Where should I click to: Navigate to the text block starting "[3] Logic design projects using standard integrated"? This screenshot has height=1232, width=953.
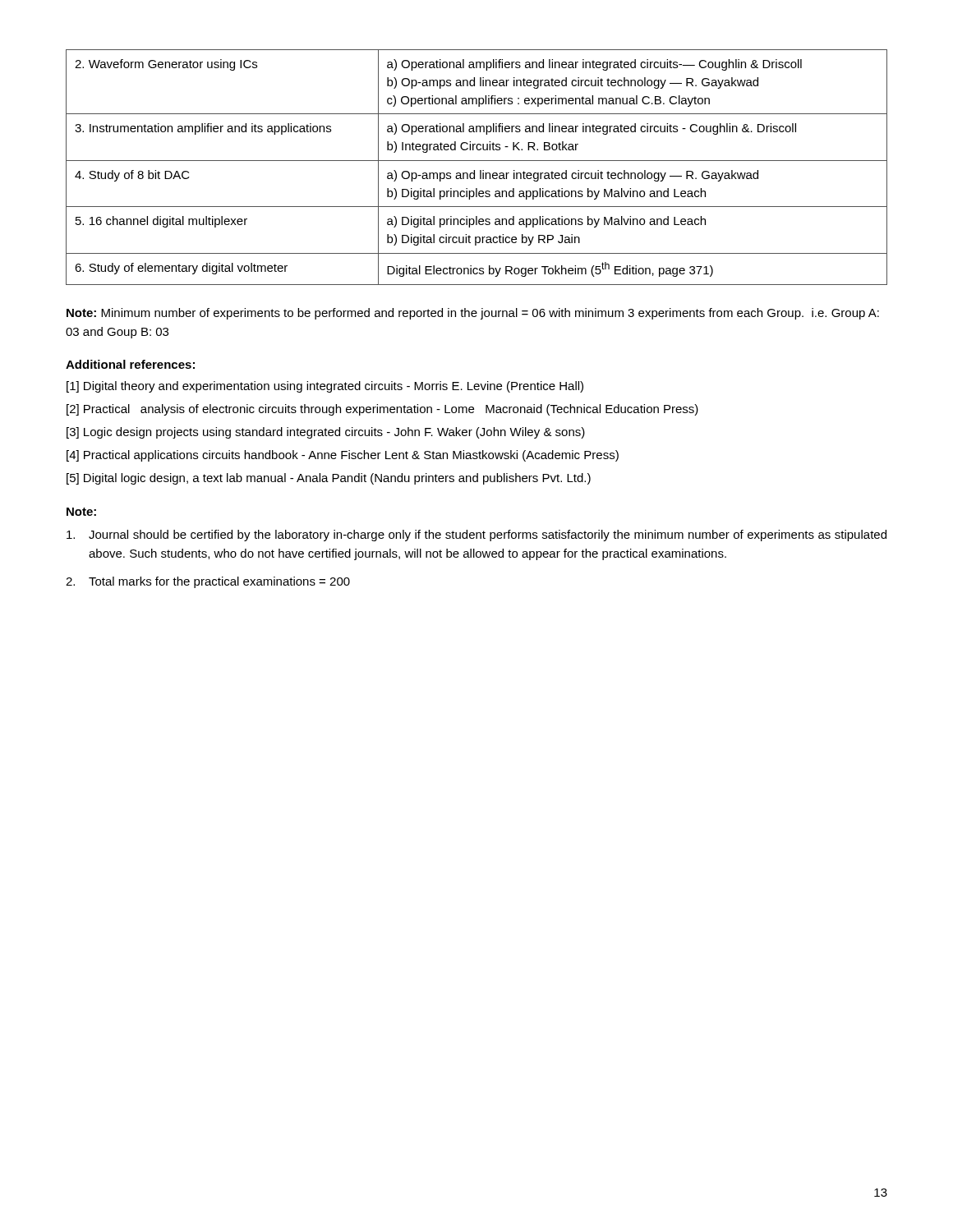pos(325,432)
